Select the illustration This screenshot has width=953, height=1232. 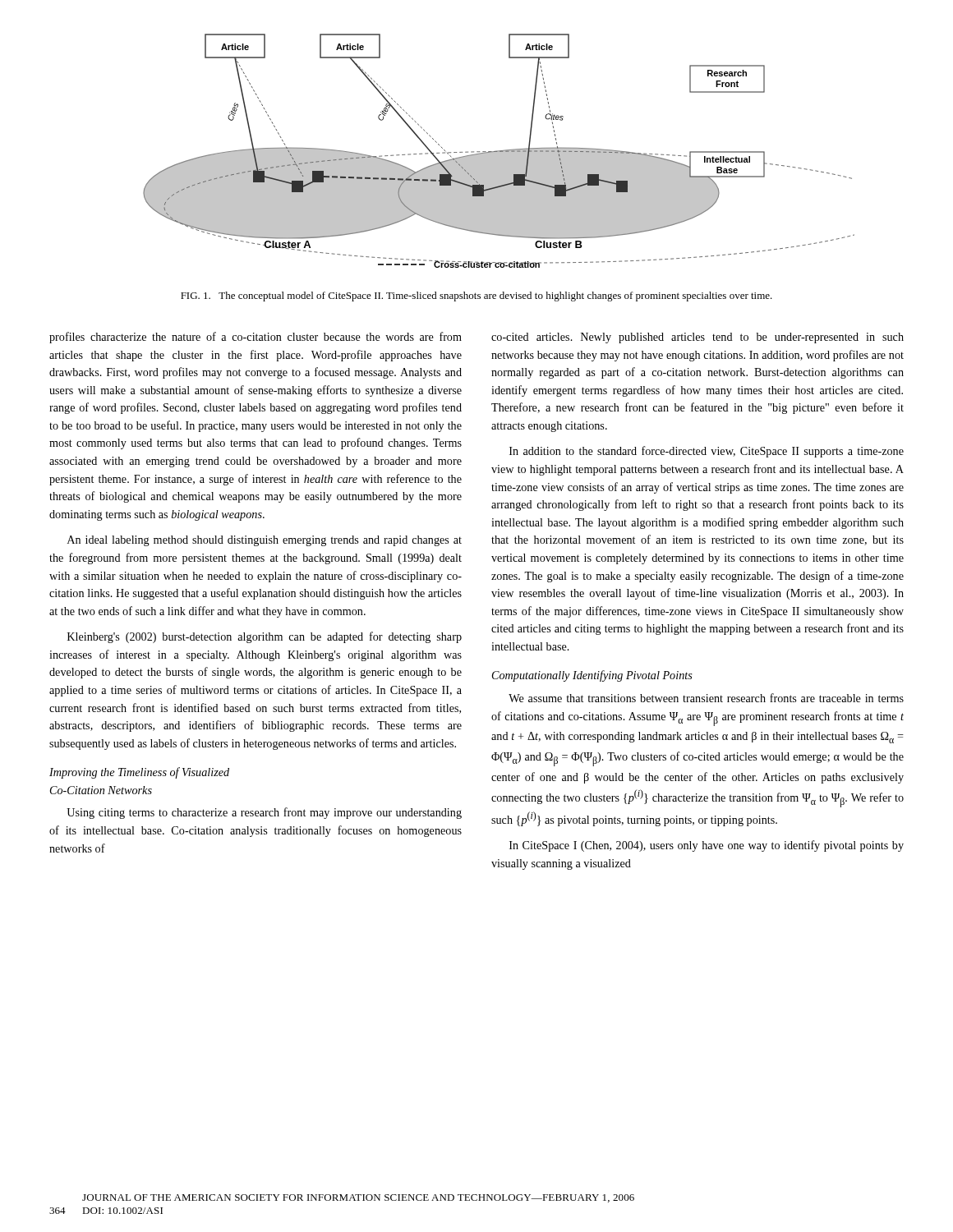tap(476, 145)
